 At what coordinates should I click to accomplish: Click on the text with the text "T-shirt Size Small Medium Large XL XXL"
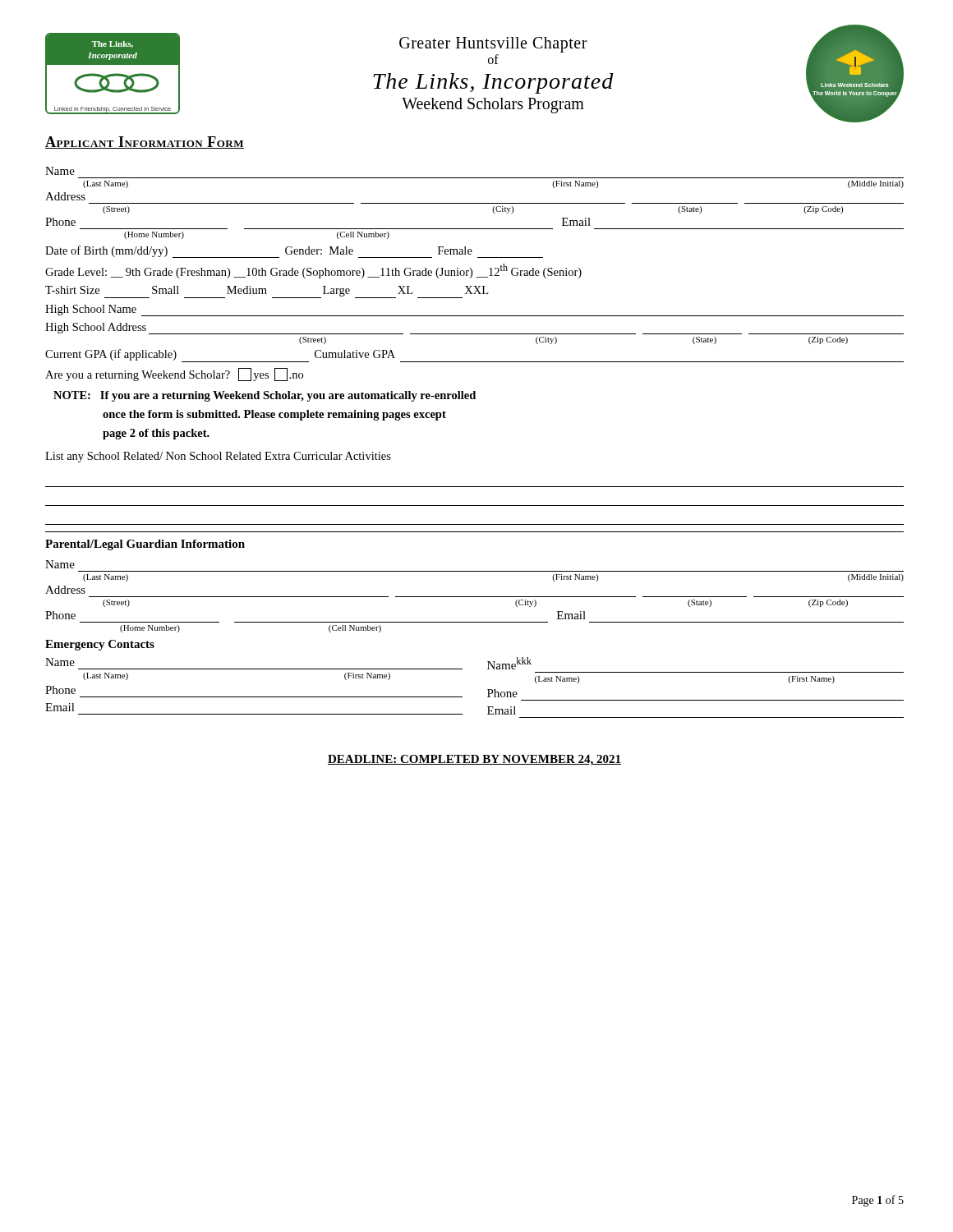pyautogui.click(x=267, y=291)
